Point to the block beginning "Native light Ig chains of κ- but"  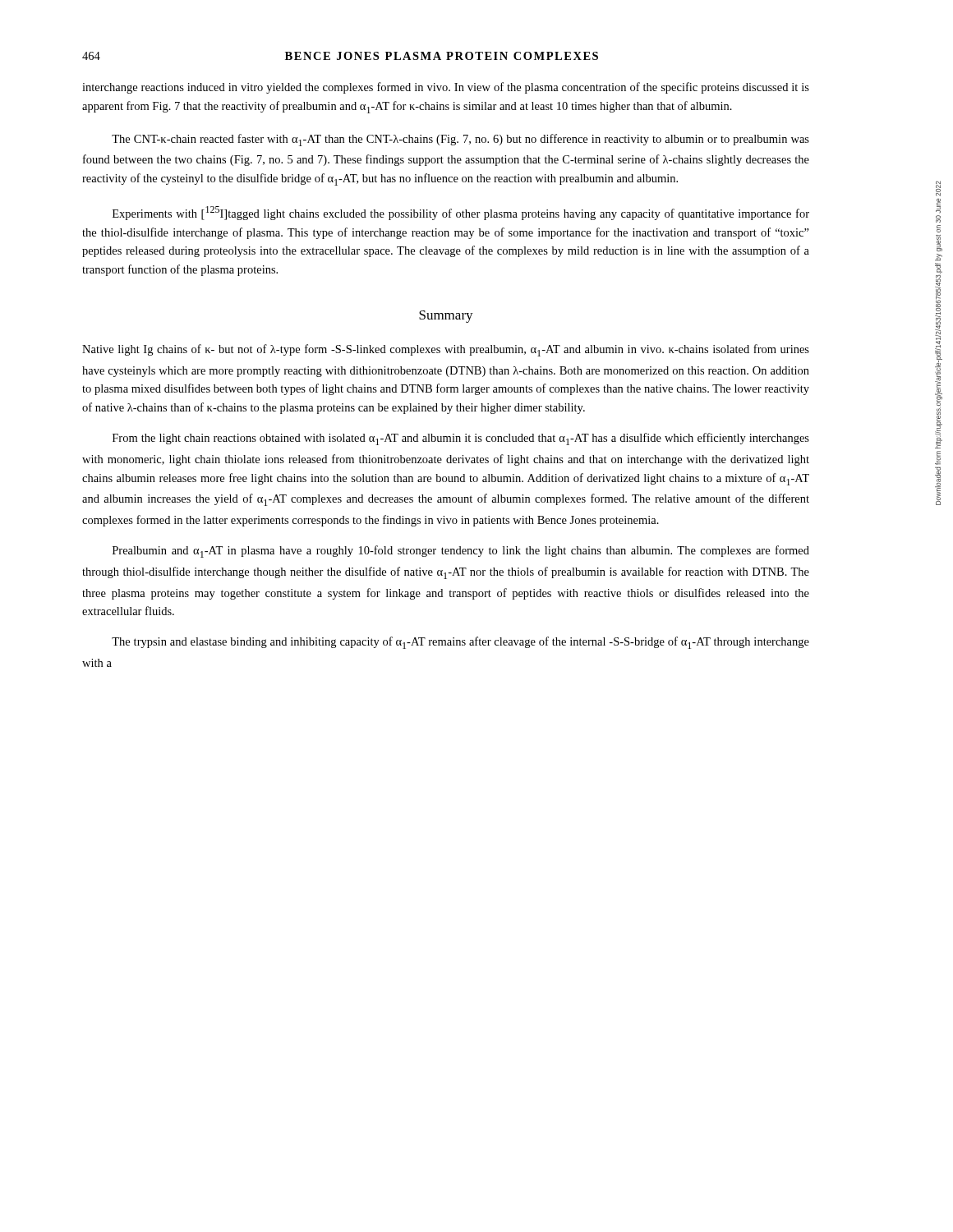click(446, 378)
